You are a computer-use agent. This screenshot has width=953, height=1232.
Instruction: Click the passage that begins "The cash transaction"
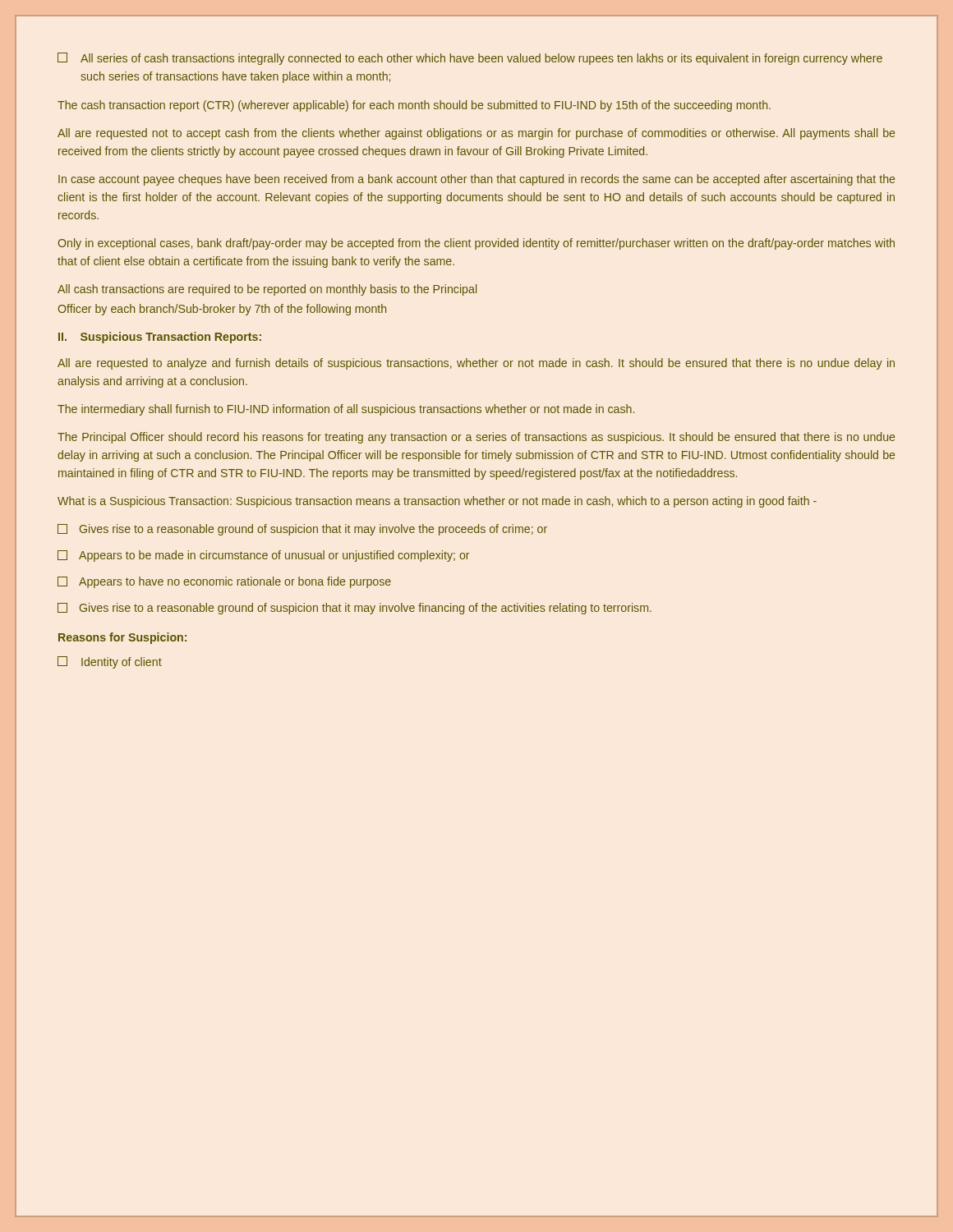[414, 105]
